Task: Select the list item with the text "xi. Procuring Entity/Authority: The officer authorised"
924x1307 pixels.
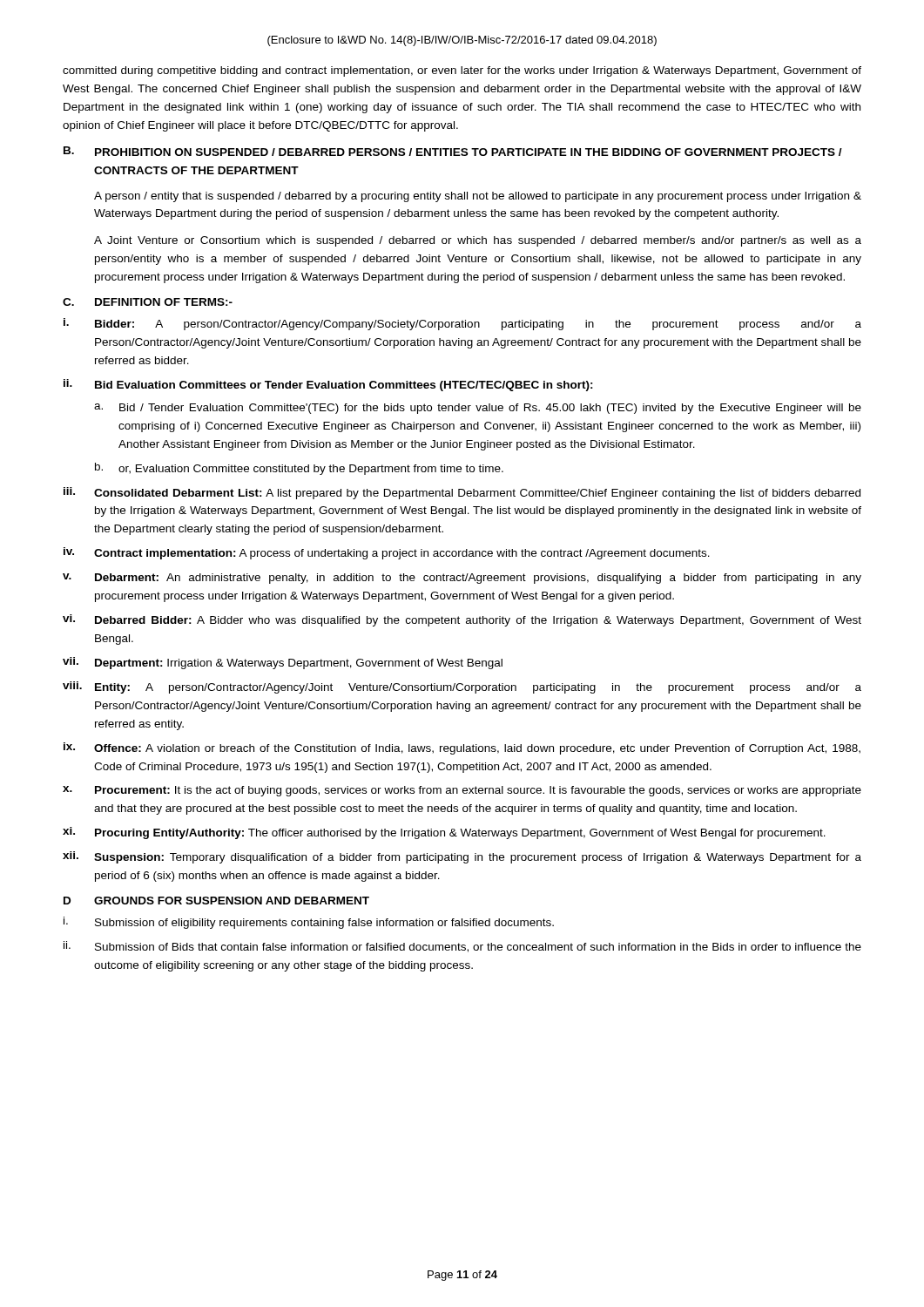Action: click(462, 834)
